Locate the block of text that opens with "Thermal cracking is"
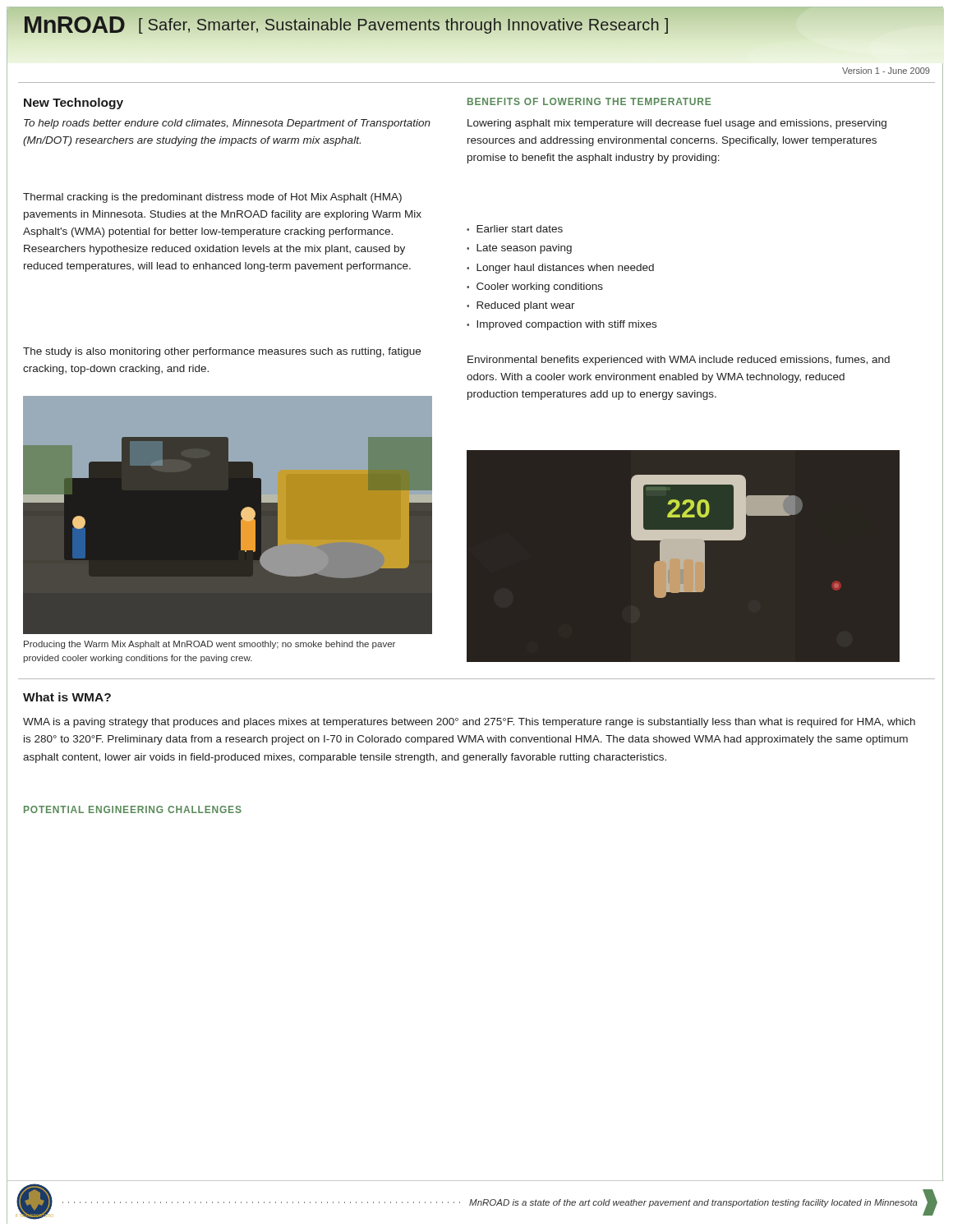953x1232 pixels. 222,231
